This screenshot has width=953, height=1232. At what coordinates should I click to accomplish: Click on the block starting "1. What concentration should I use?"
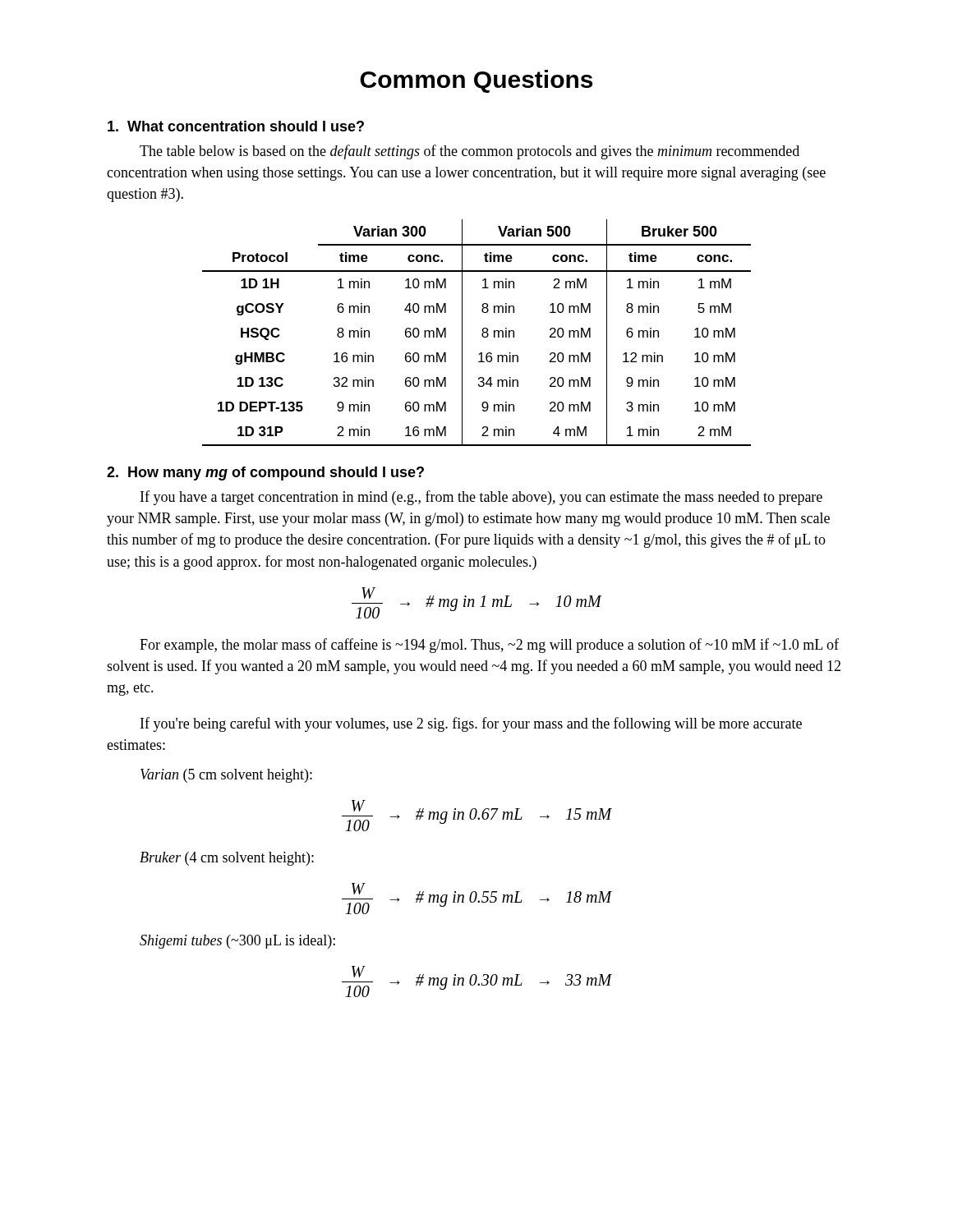pyautogui.click(x=236, y=126)
